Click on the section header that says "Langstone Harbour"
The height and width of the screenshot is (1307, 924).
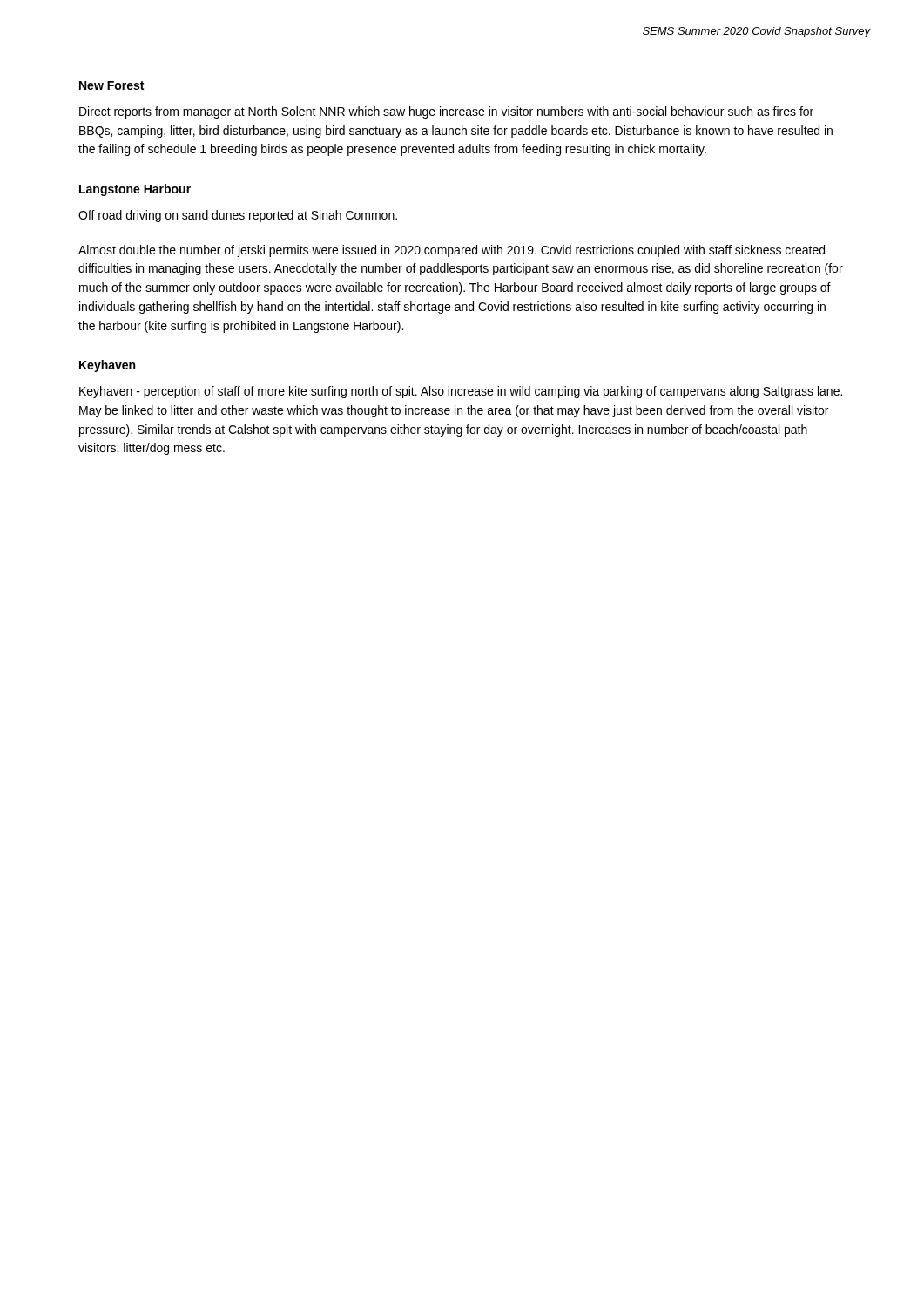(135, 189)
